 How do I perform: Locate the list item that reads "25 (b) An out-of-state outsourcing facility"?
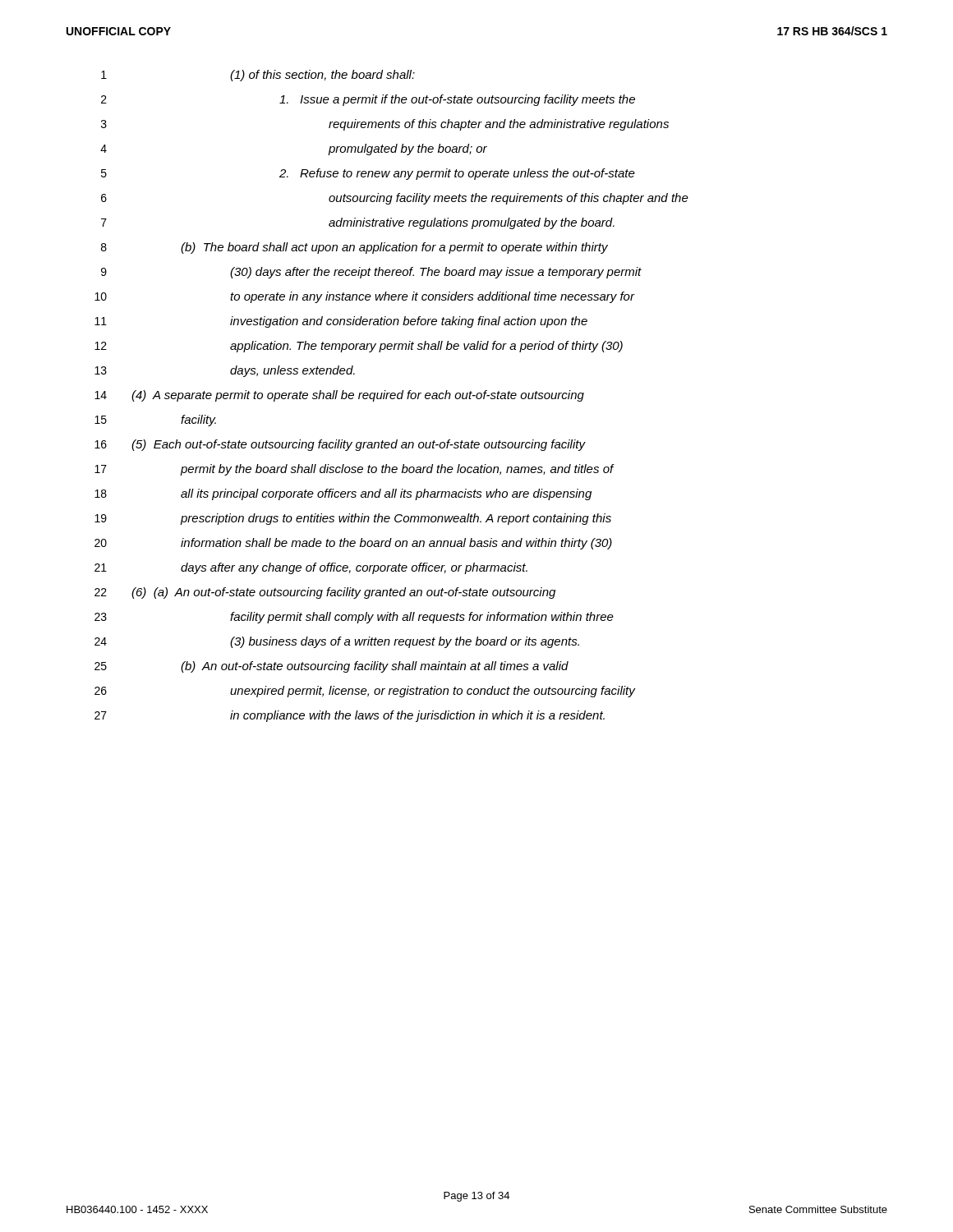pyautogui.click(x=476, y=666)
